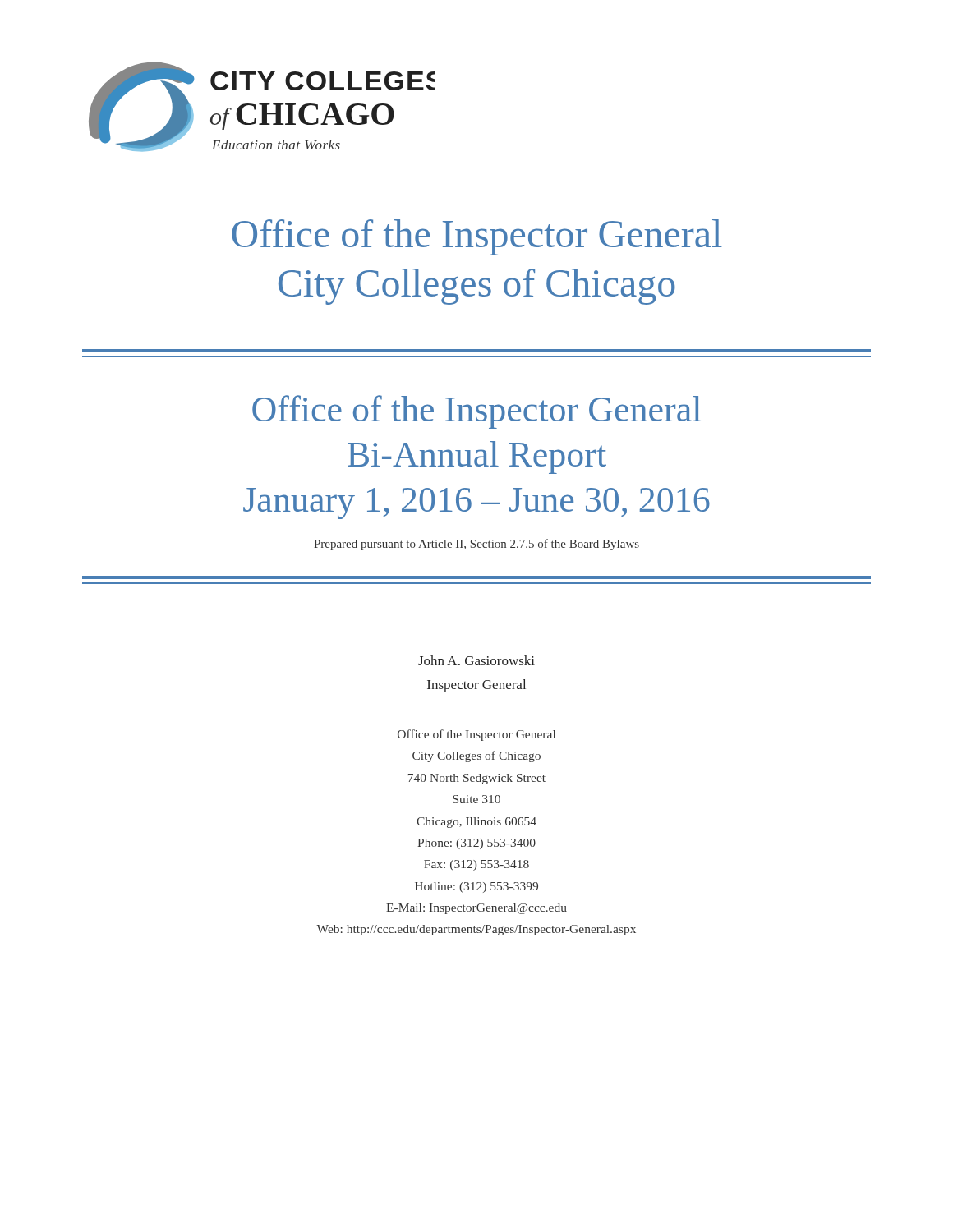Select the block starting "Office of the Inspector General Bi-Annual Report January"

point(476,455)
